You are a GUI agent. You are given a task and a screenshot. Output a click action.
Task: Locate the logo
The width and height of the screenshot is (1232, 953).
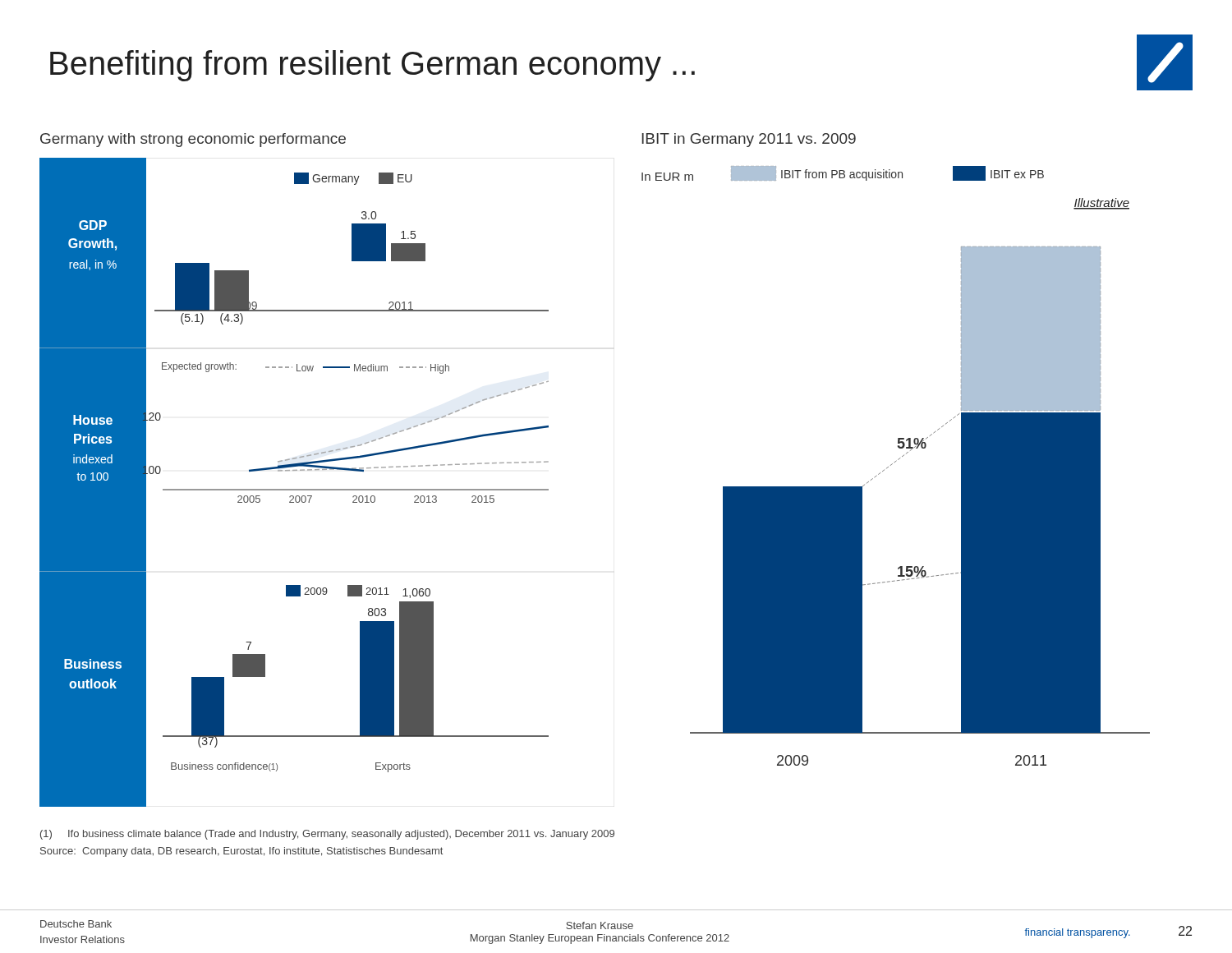1165,62
